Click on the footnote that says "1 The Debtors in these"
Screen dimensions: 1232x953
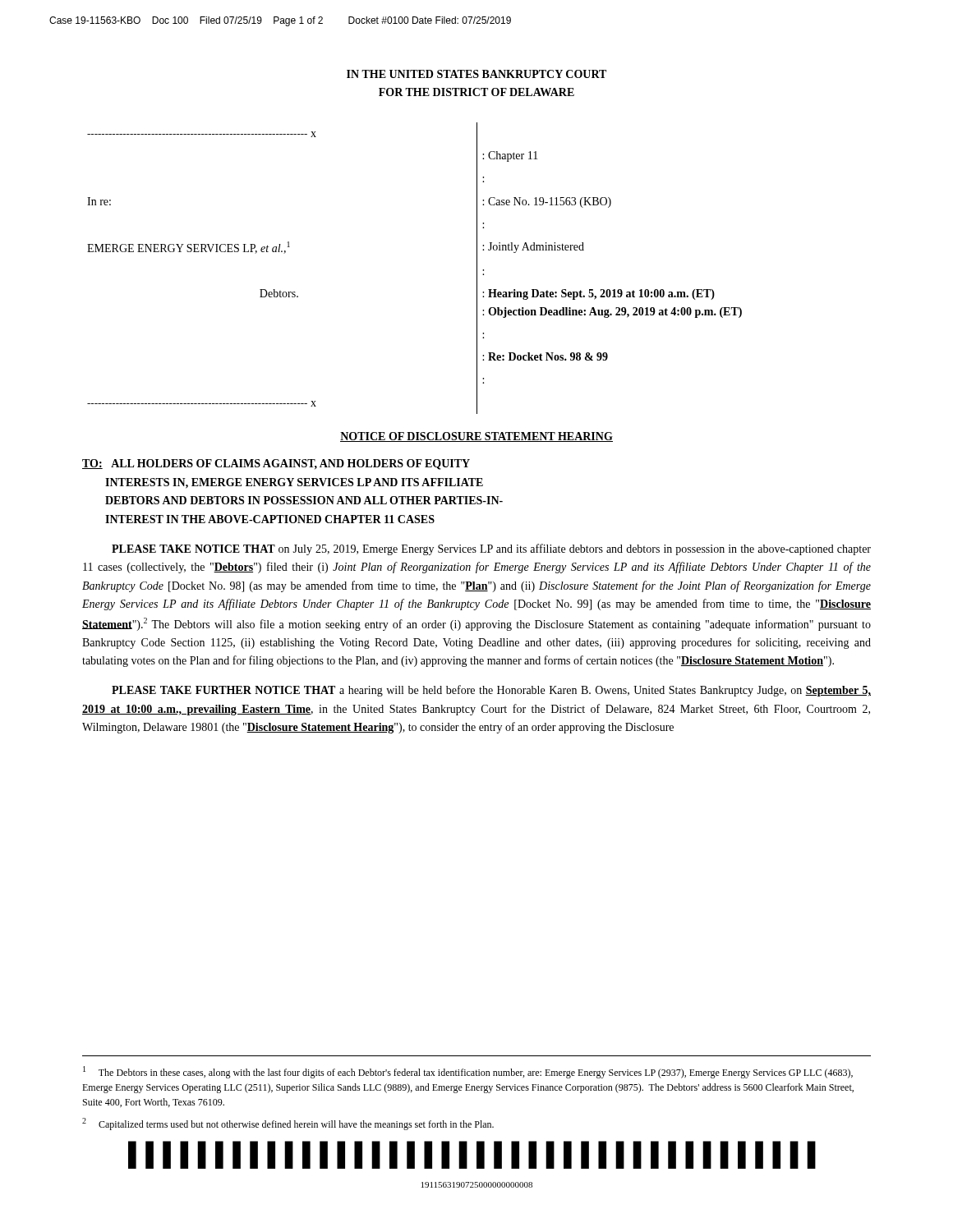tap(476, 1097)
